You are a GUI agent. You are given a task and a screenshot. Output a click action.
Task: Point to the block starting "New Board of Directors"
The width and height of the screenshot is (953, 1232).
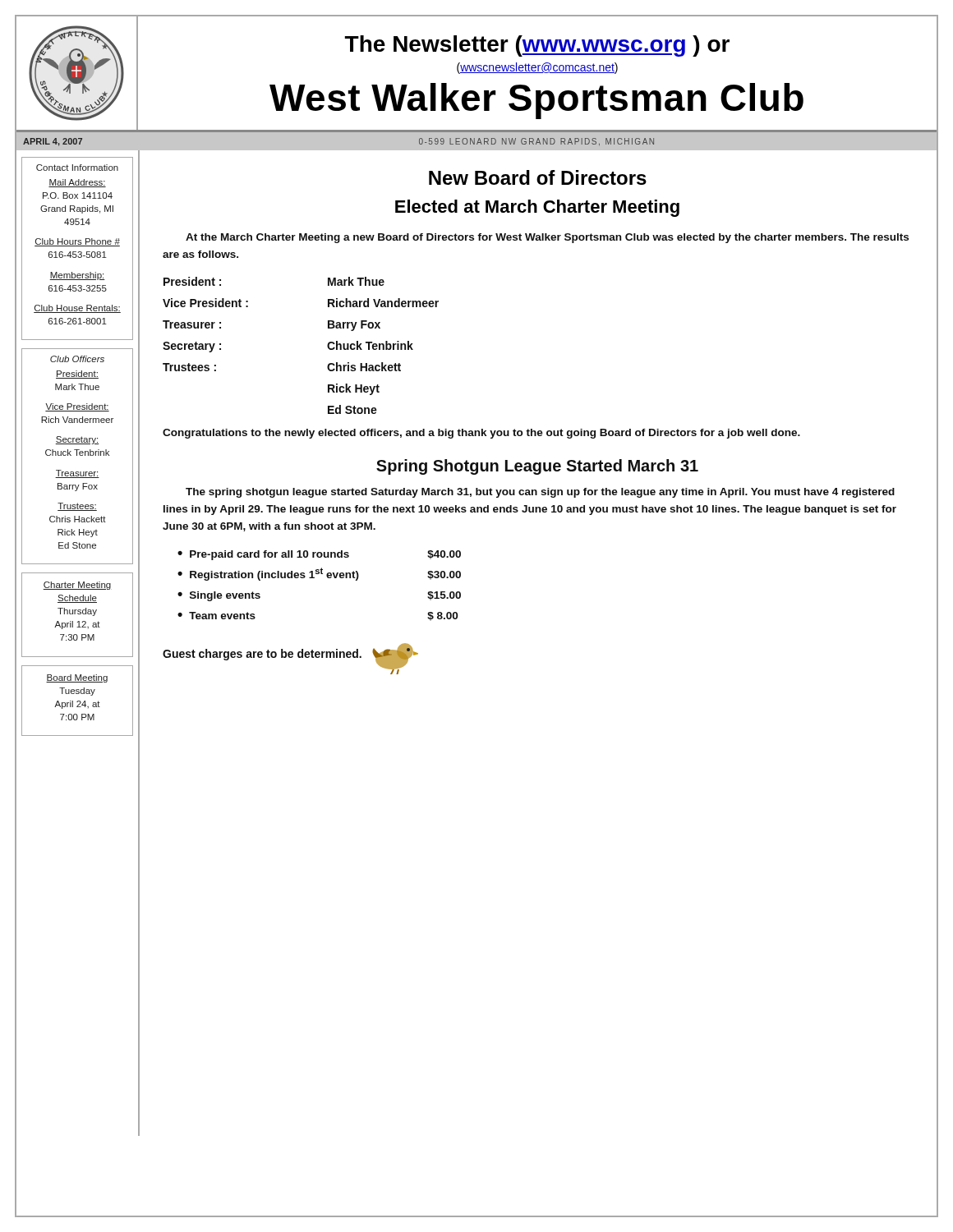click(x=537, y=178)
